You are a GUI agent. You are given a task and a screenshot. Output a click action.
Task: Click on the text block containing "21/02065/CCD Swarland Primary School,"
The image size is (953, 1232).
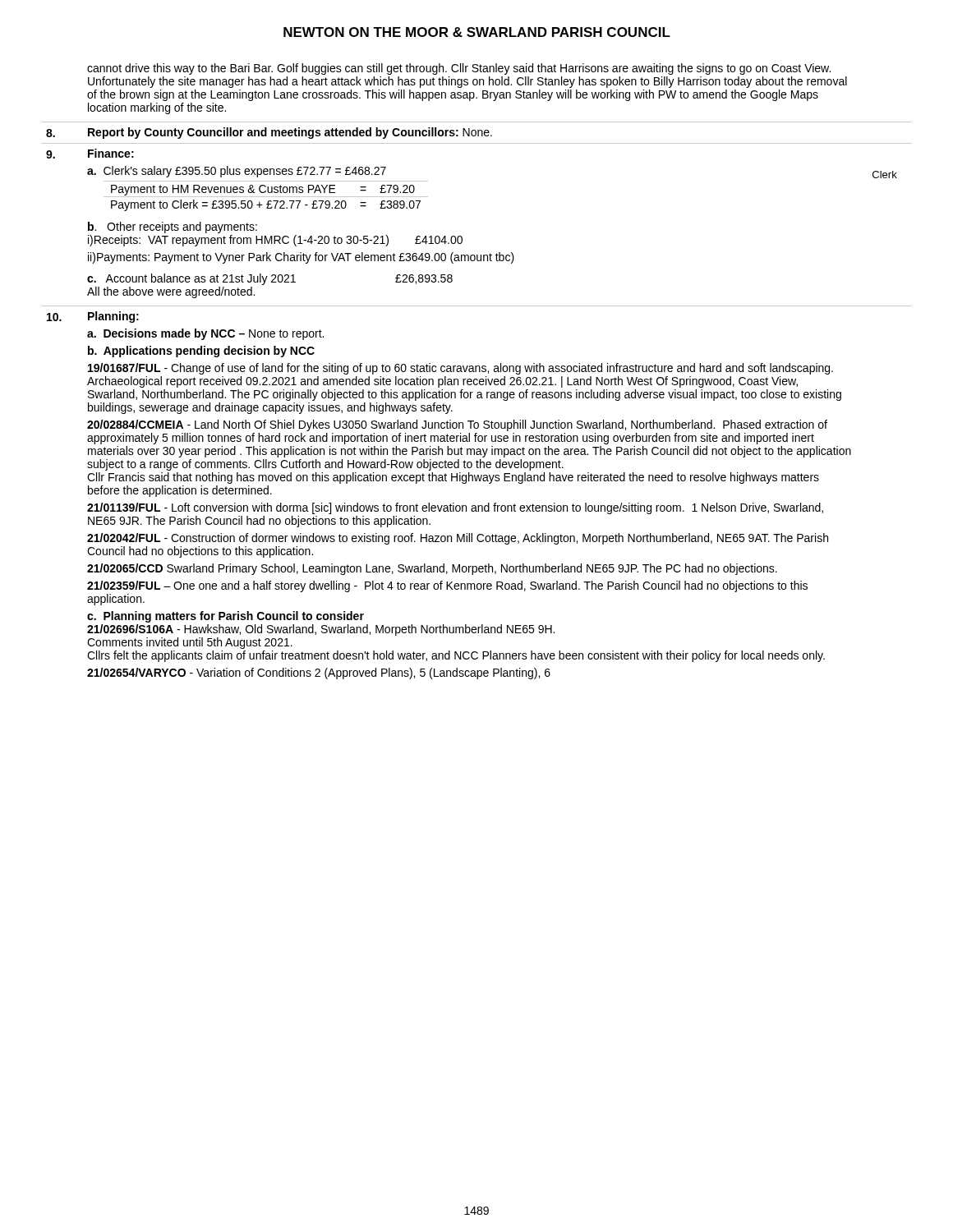coord(432,568)
